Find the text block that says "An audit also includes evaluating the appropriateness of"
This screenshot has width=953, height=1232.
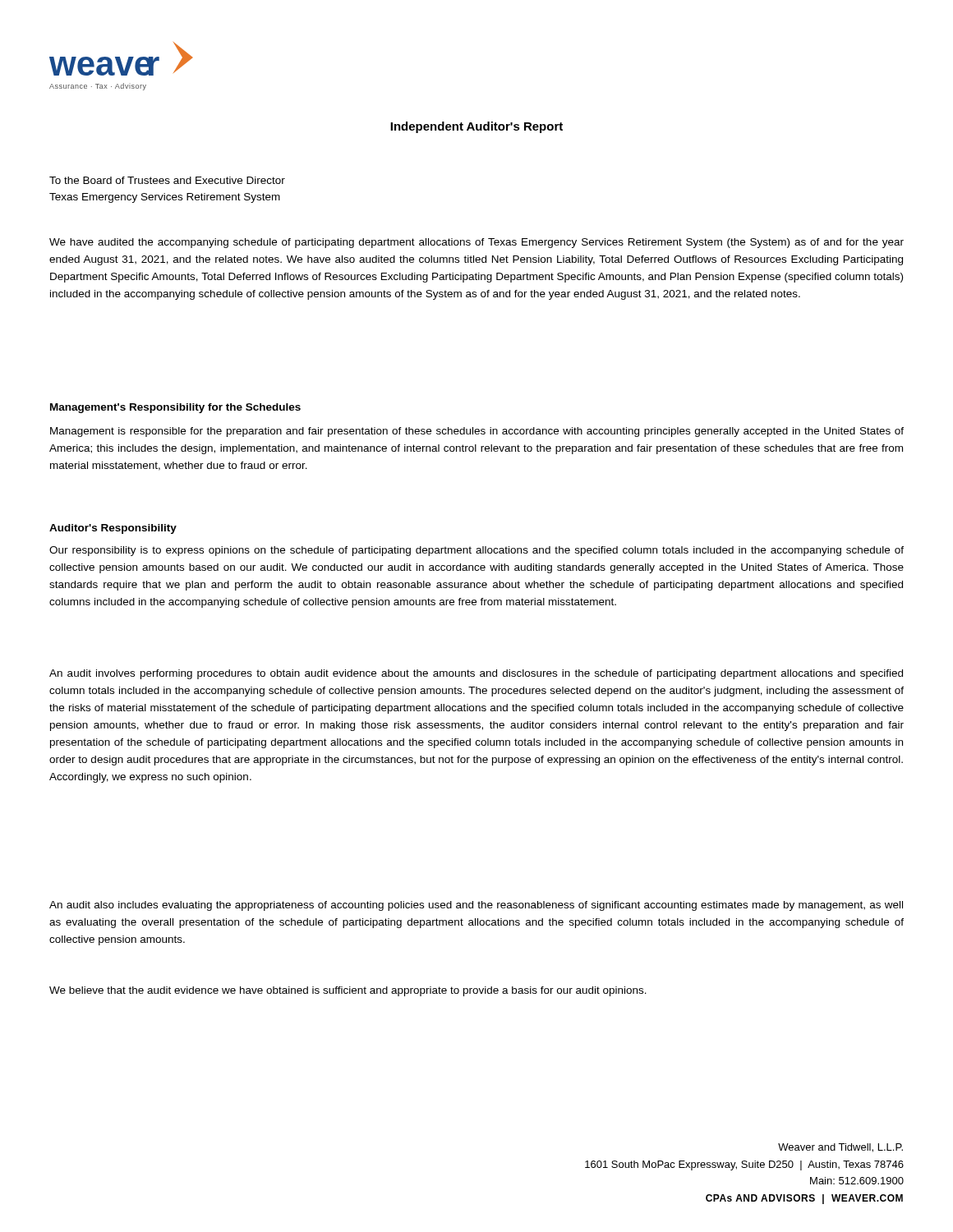476,922
